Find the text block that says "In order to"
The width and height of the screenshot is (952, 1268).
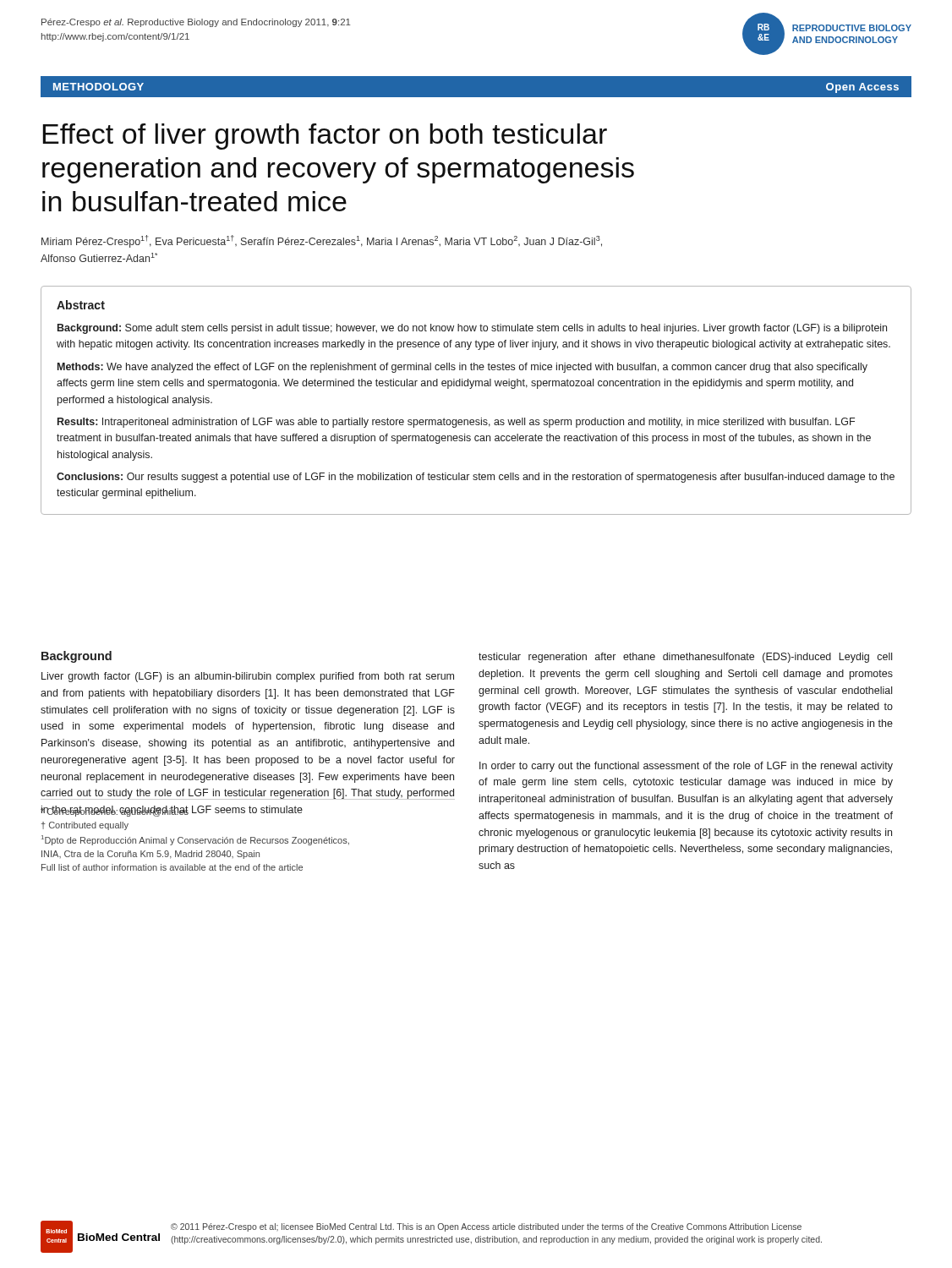pyautogui.click(x=686, y=816)
